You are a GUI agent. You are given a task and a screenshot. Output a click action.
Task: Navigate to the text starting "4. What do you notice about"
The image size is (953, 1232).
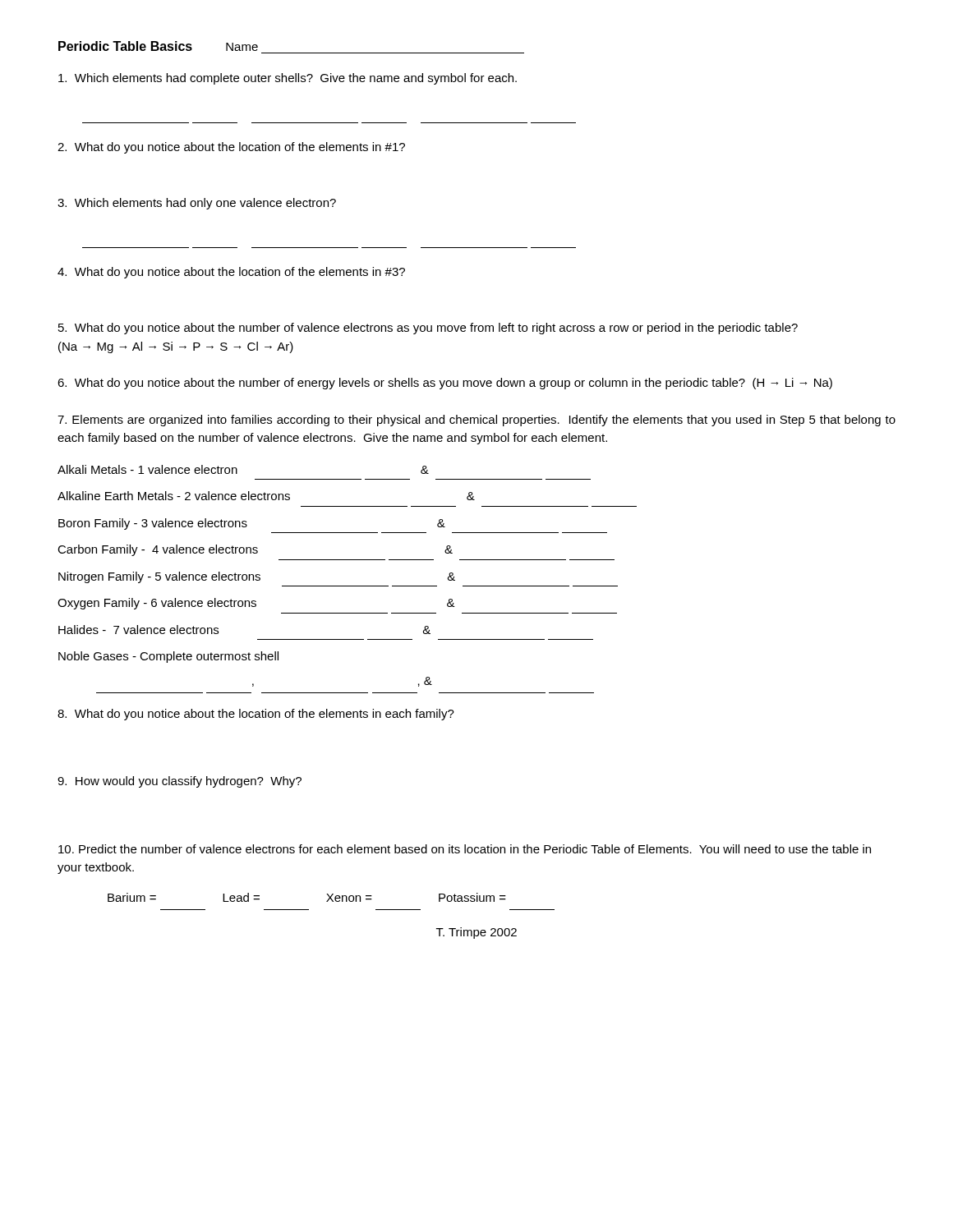point(231,273)
